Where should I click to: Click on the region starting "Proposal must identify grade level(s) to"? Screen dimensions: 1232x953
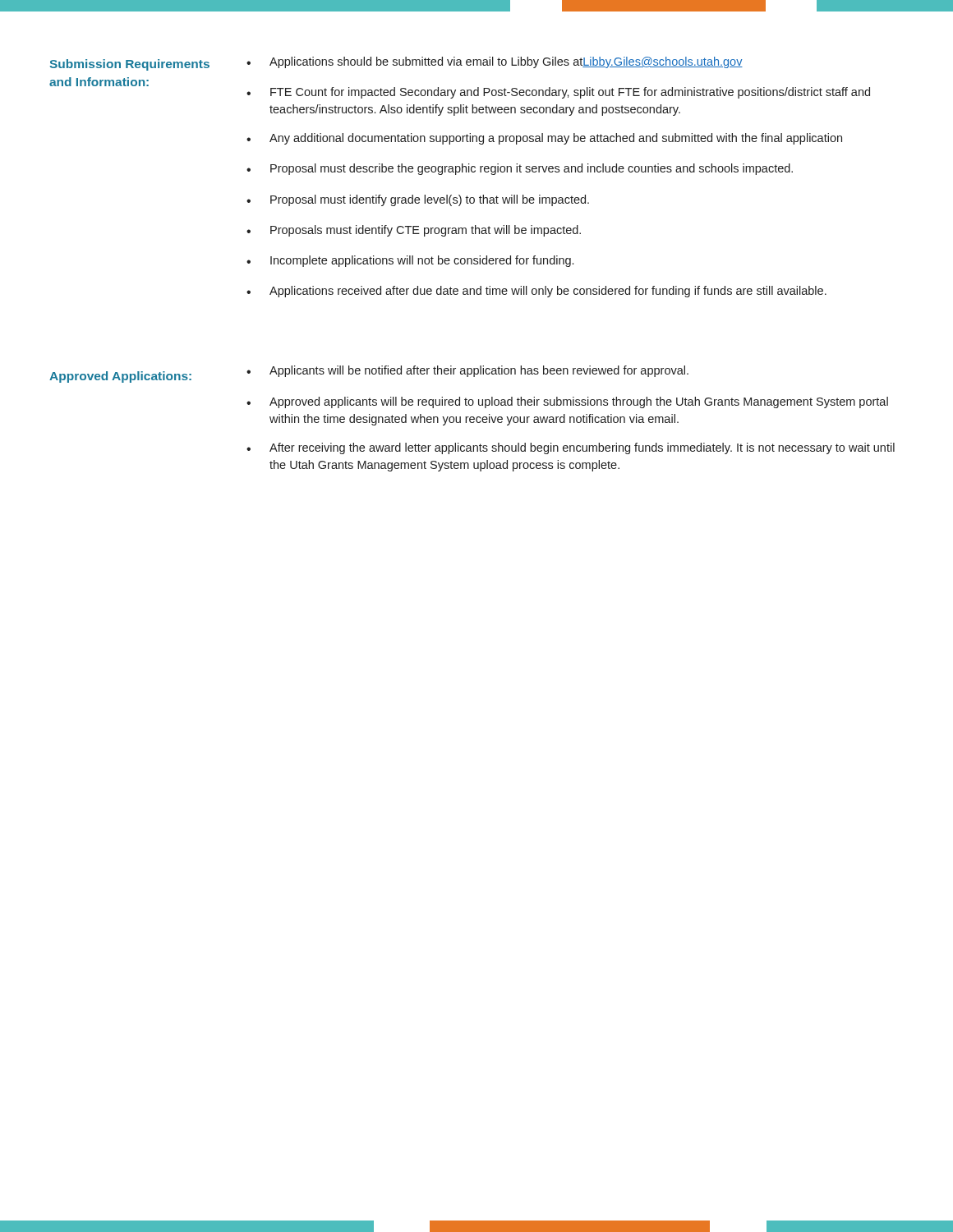[430, 199]
